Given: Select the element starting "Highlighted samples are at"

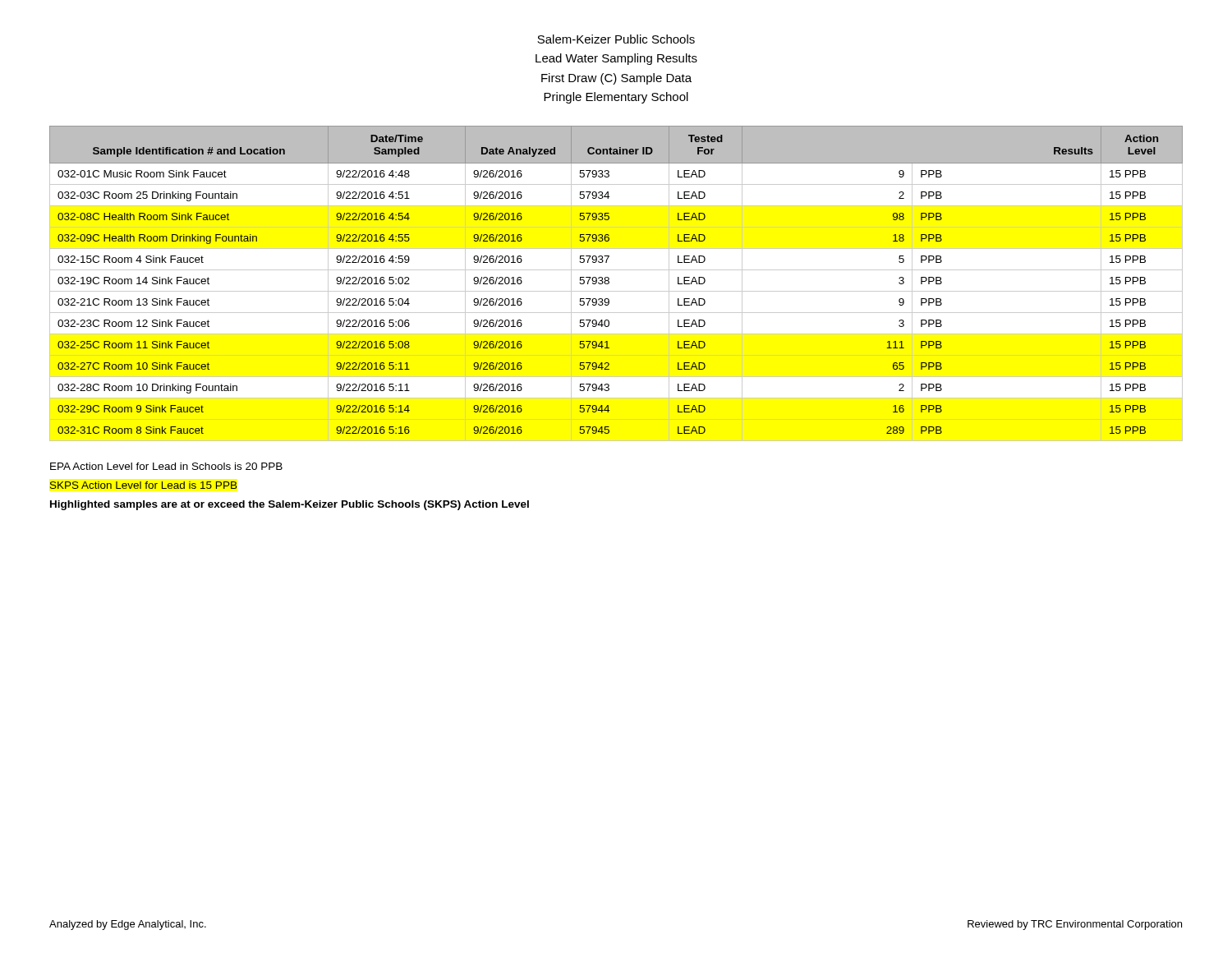Looking at the screenshot, I should tap(289, 504).
